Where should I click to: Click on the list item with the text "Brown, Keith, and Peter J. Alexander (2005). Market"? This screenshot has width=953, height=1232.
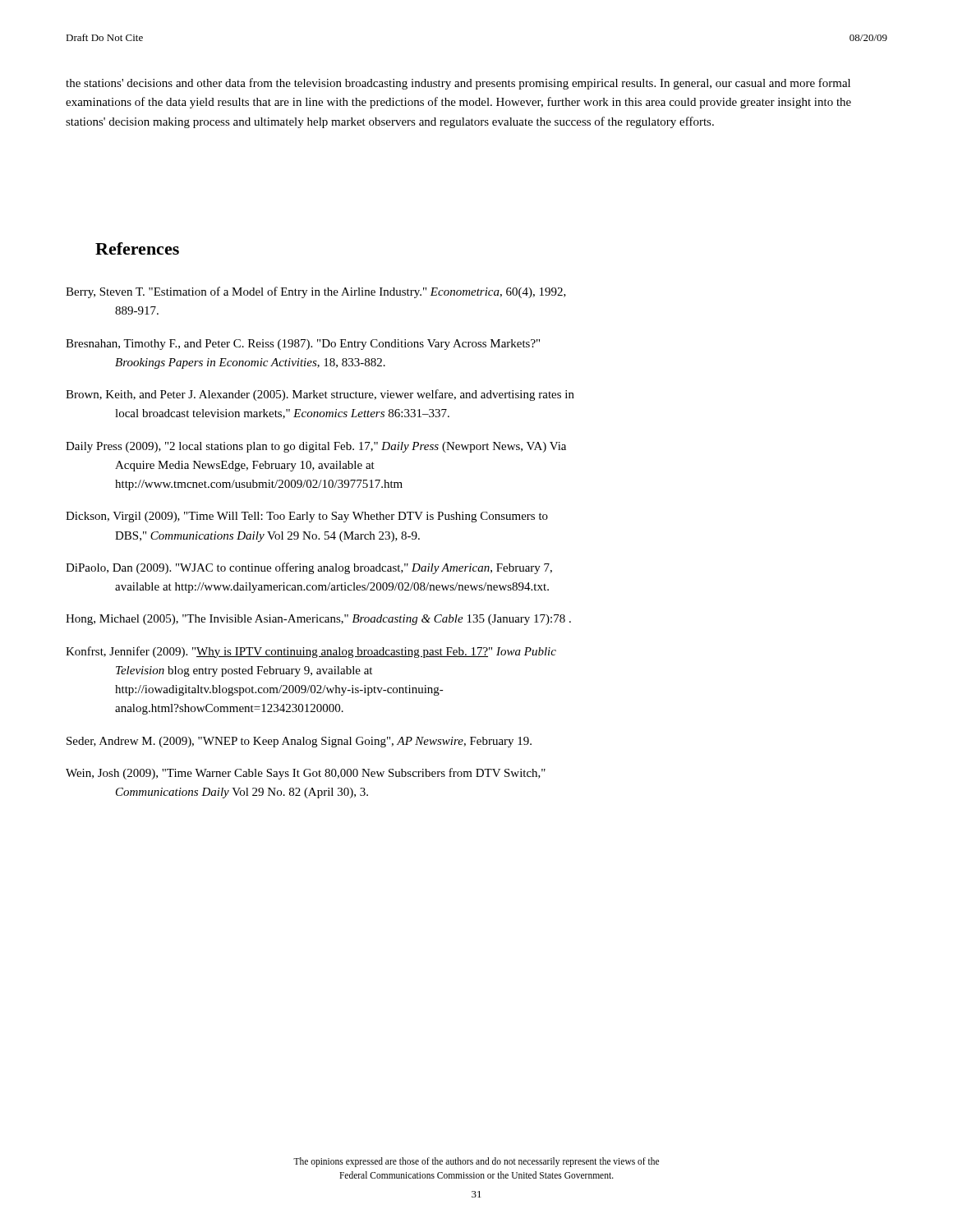[476, 406]
